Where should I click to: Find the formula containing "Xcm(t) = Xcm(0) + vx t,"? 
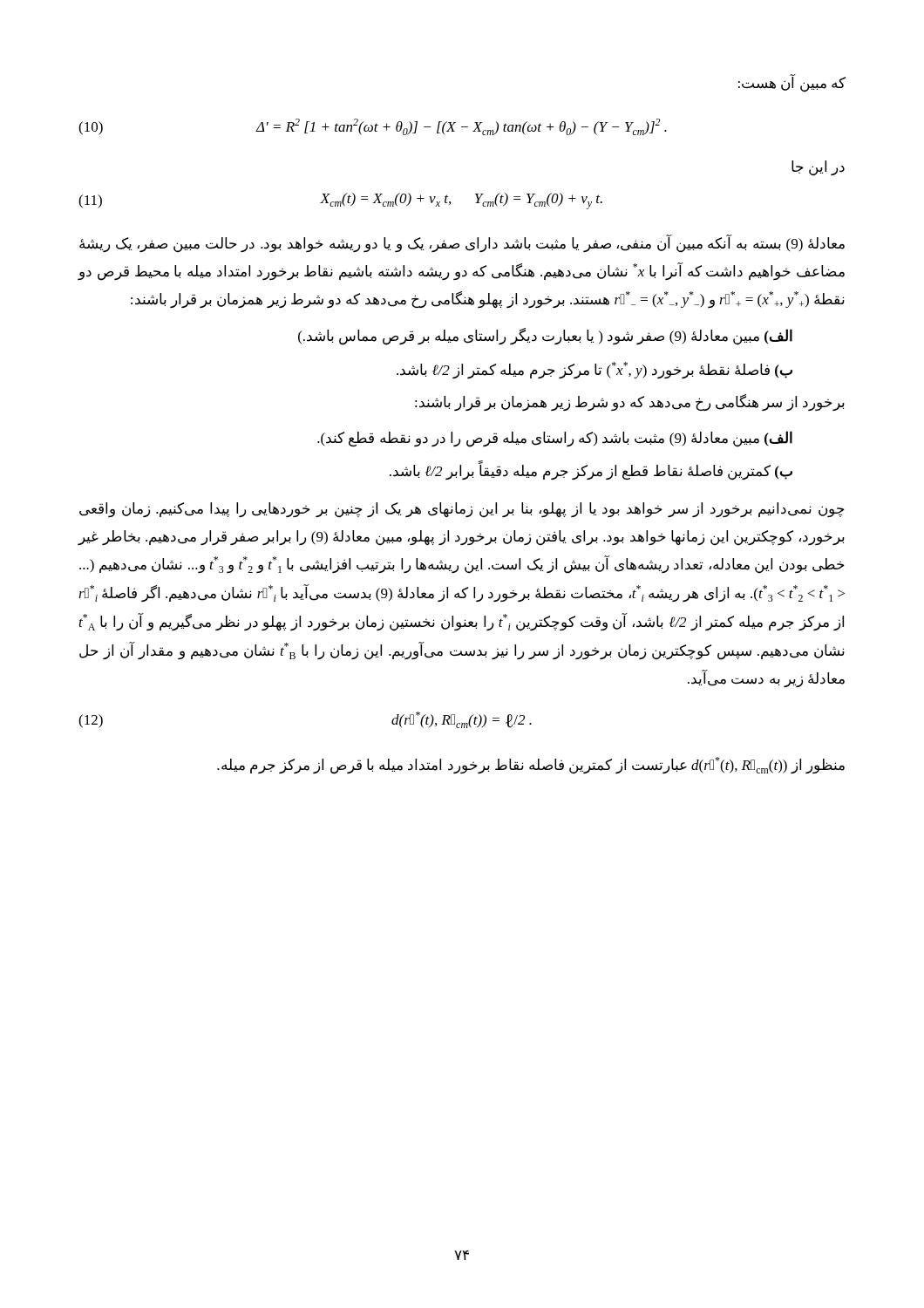[x=341, y=201]
